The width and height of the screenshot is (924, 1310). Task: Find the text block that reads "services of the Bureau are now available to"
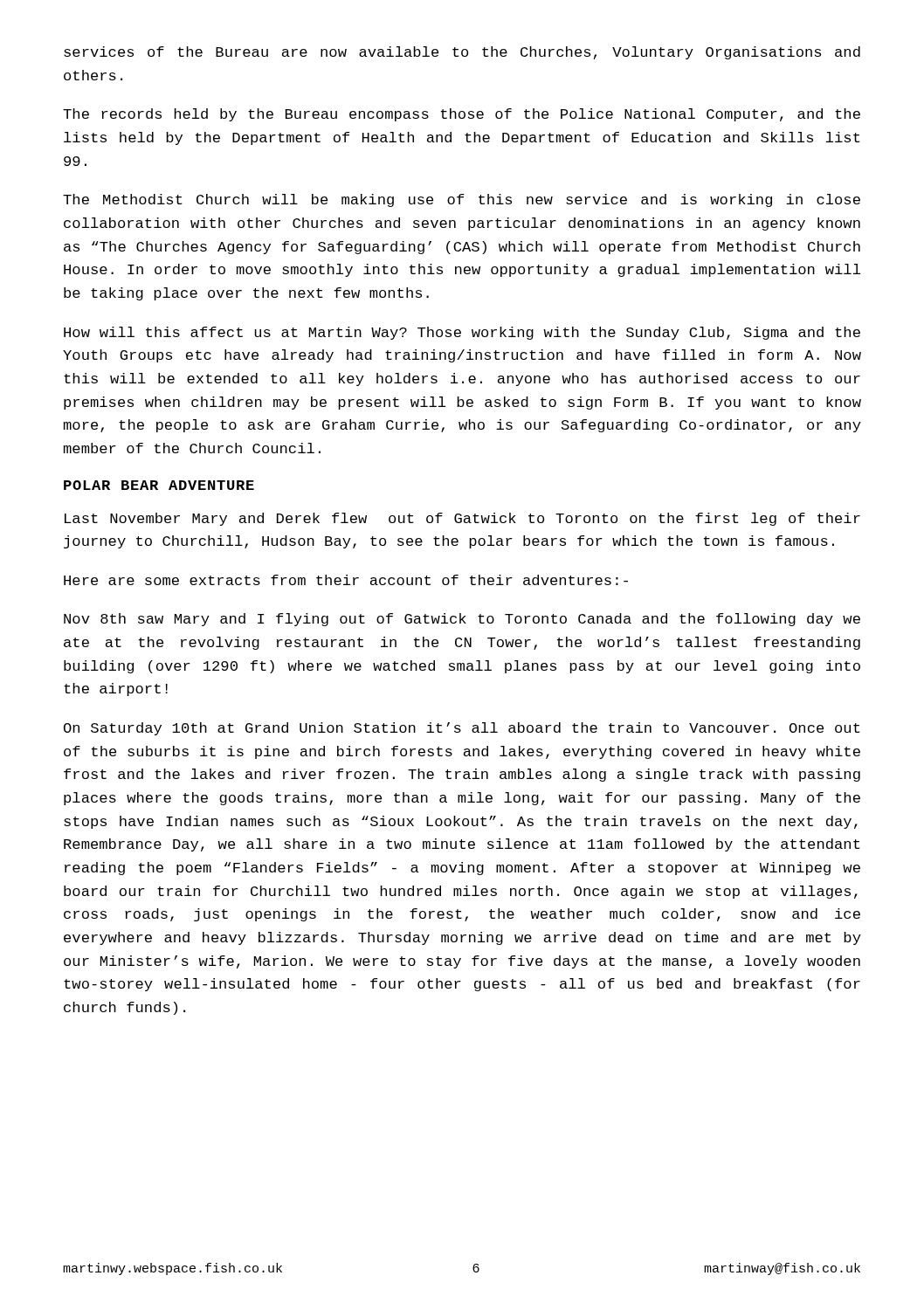click(x=462, y=64)
